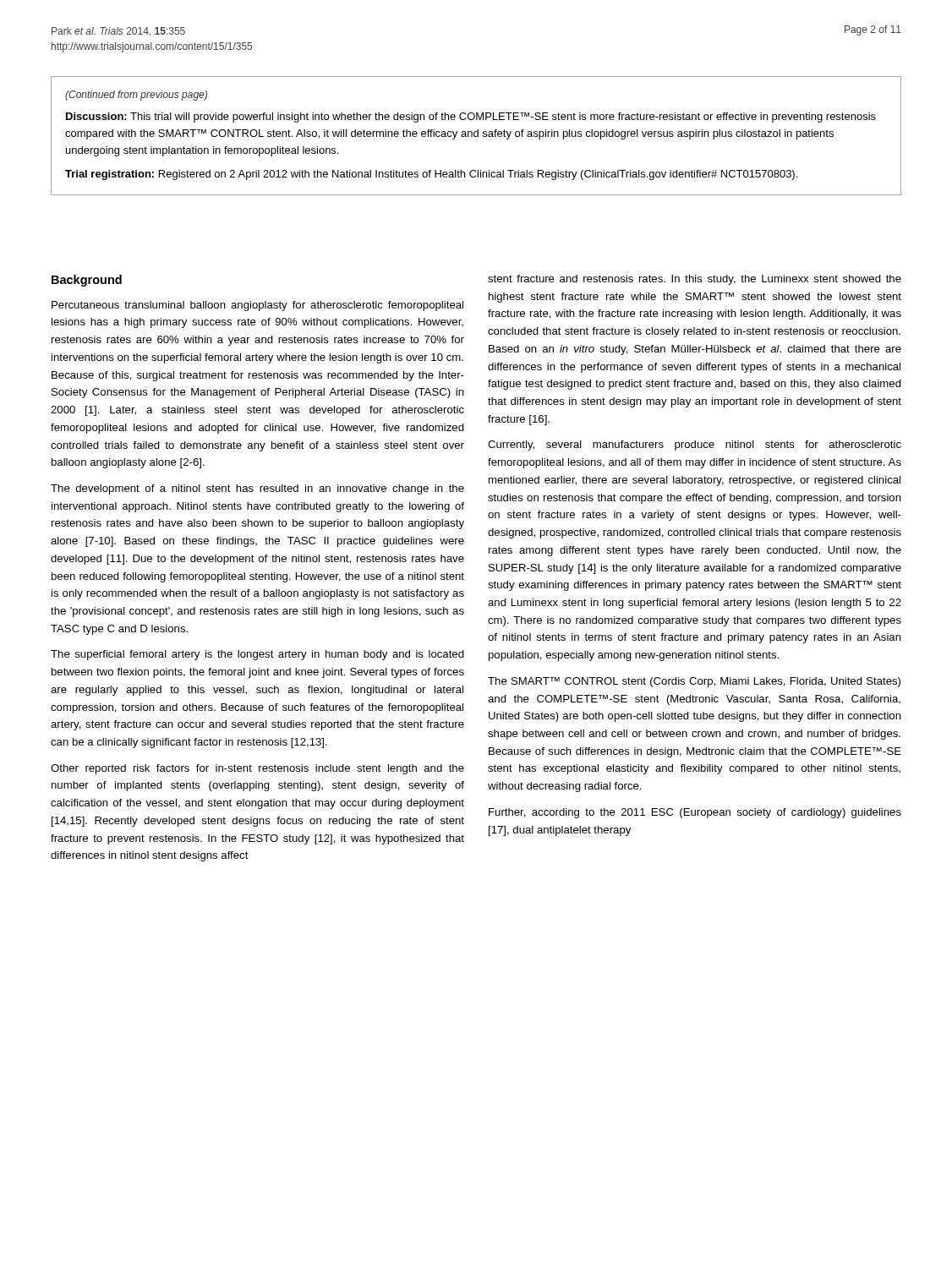Locate the text block containing "The superficial femoral artery is the"
The image size is (952, 1268).
(257, 698)
